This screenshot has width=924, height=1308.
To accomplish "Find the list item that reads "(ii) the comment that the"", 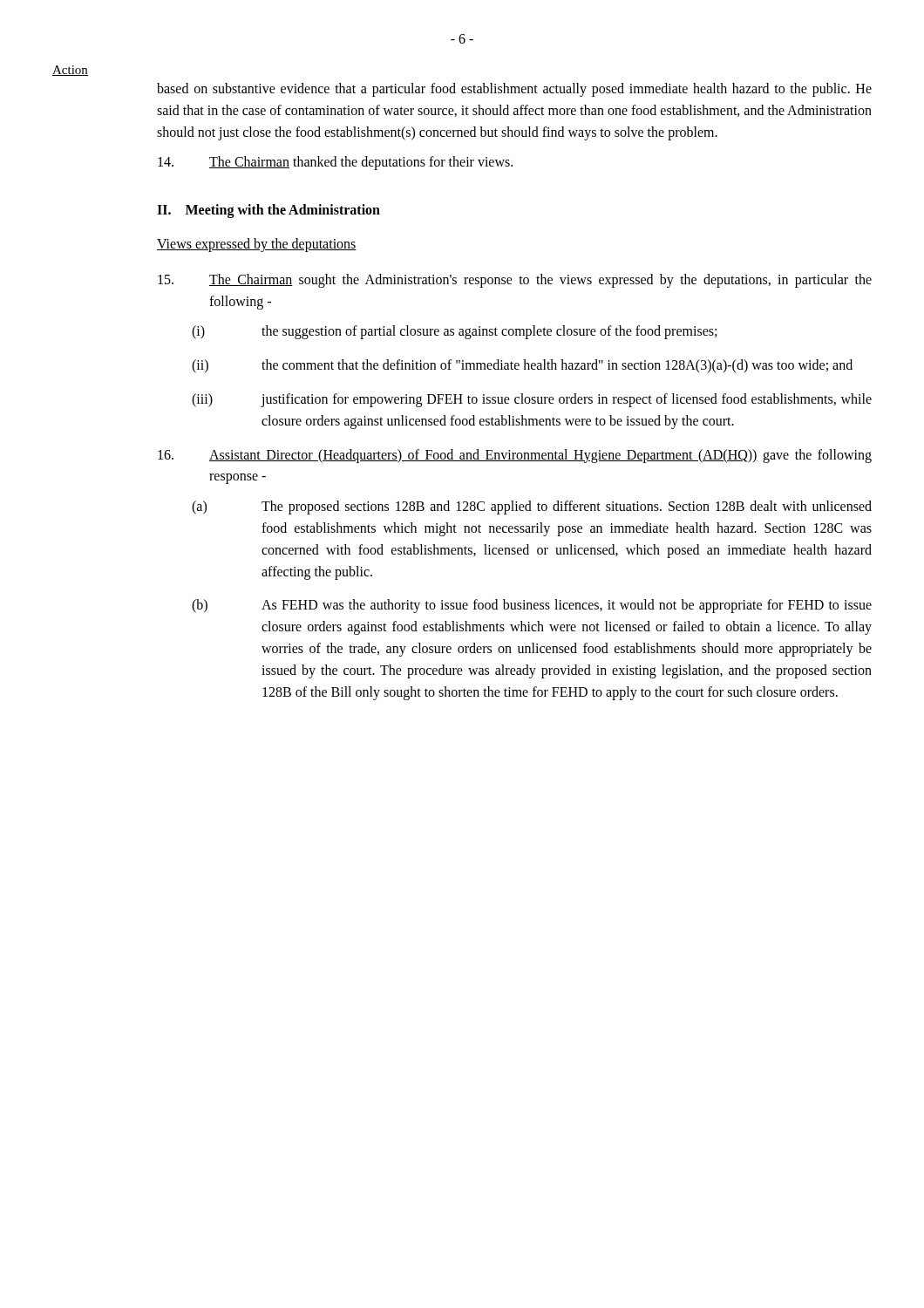I will point(527,366).
